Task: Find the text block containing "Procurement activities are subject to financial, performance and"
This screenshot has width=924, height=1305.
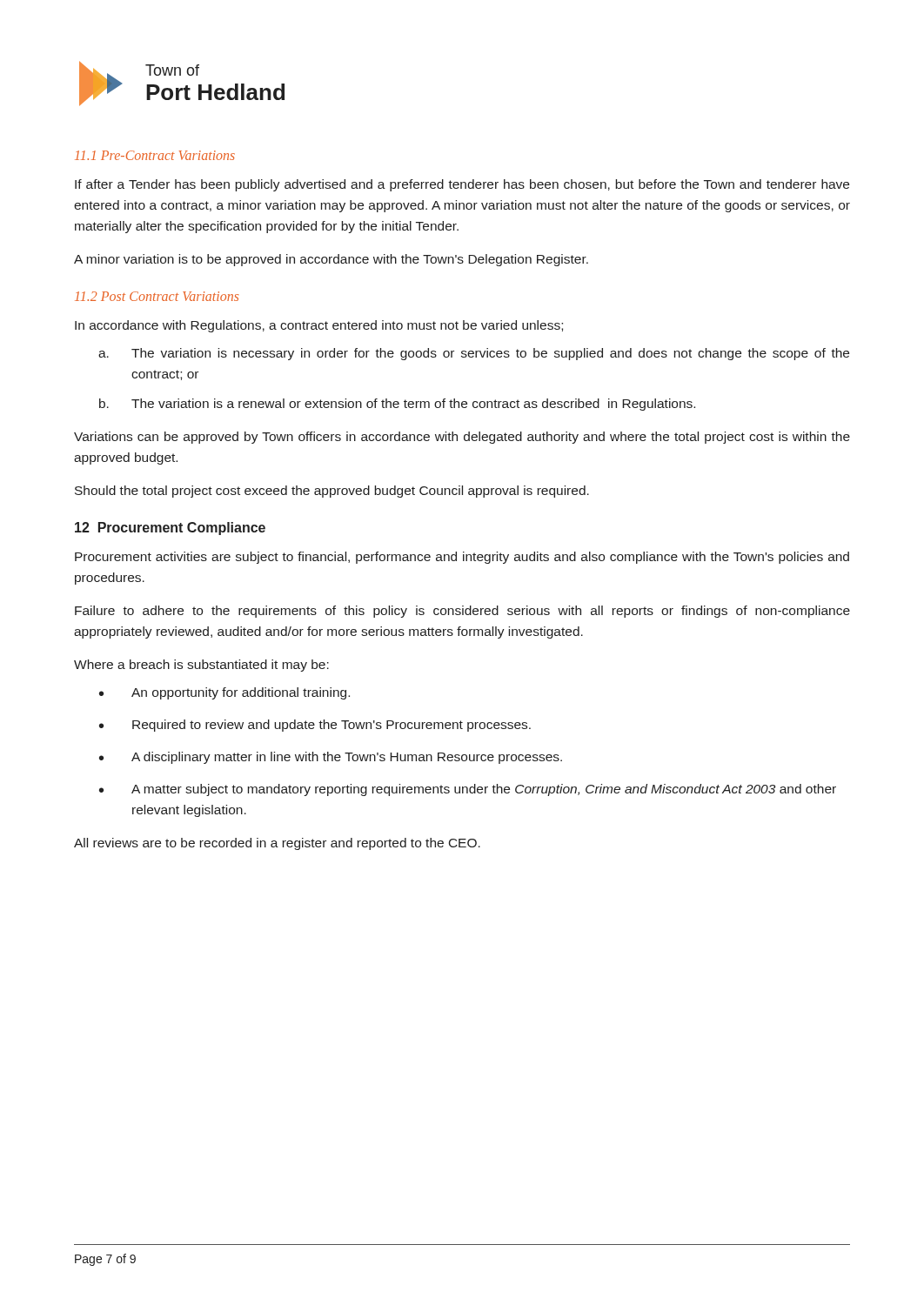Action: [x=462, y=567]
